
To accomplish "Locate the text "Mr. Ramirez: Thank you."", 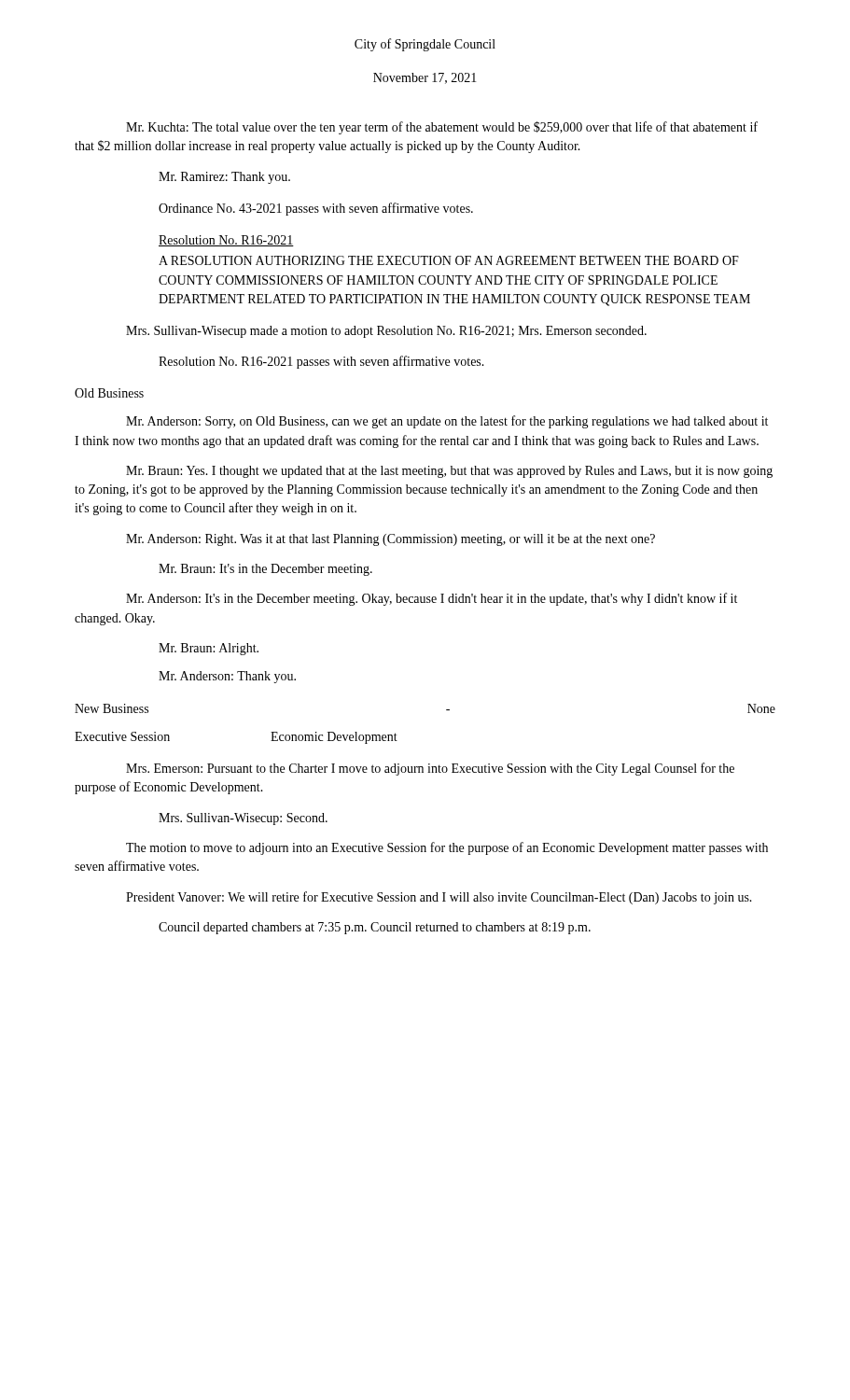I will pos(225,177).
